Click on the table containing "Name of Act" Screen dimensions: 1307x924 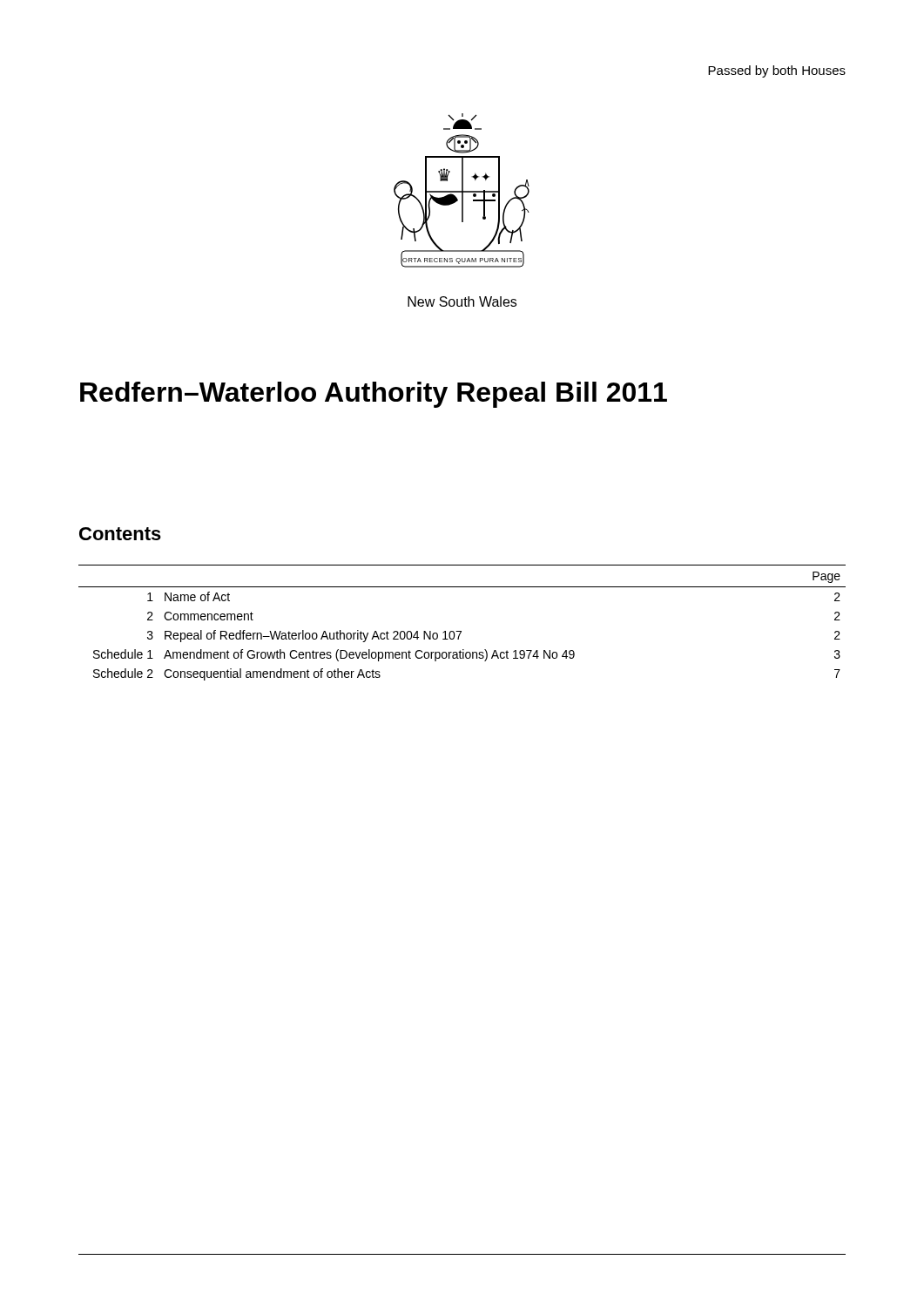462,624
